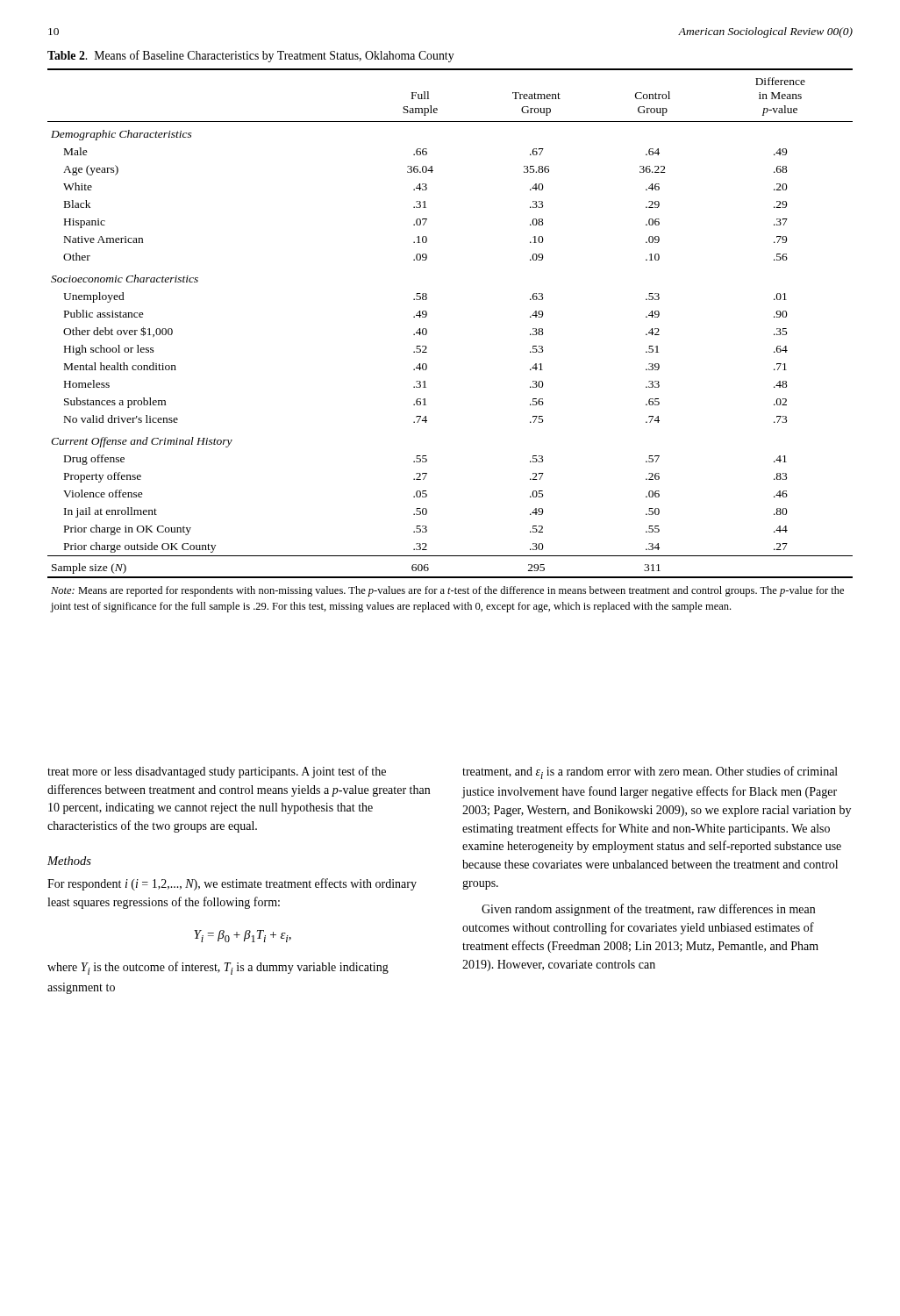Image resolution: width=900 pixels, height=1316 pixels.
Task: Select the text block with the text "treat more or less disadvantaged study participants."
Action: (x=243, y=800)
